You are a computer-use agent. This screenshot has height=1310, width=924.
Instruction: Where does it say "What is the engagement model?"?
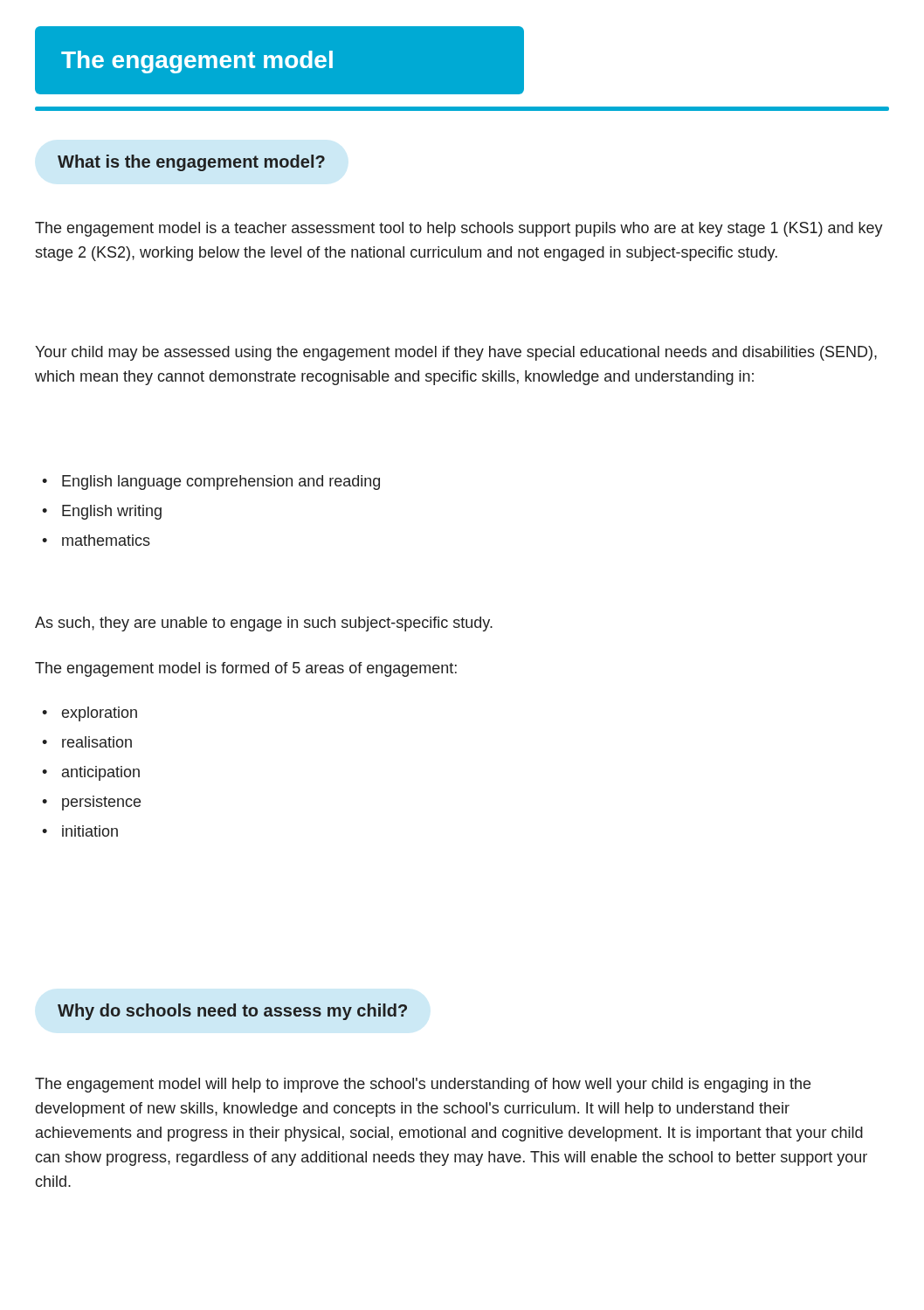pyautogui.click(x=192, y=162)
